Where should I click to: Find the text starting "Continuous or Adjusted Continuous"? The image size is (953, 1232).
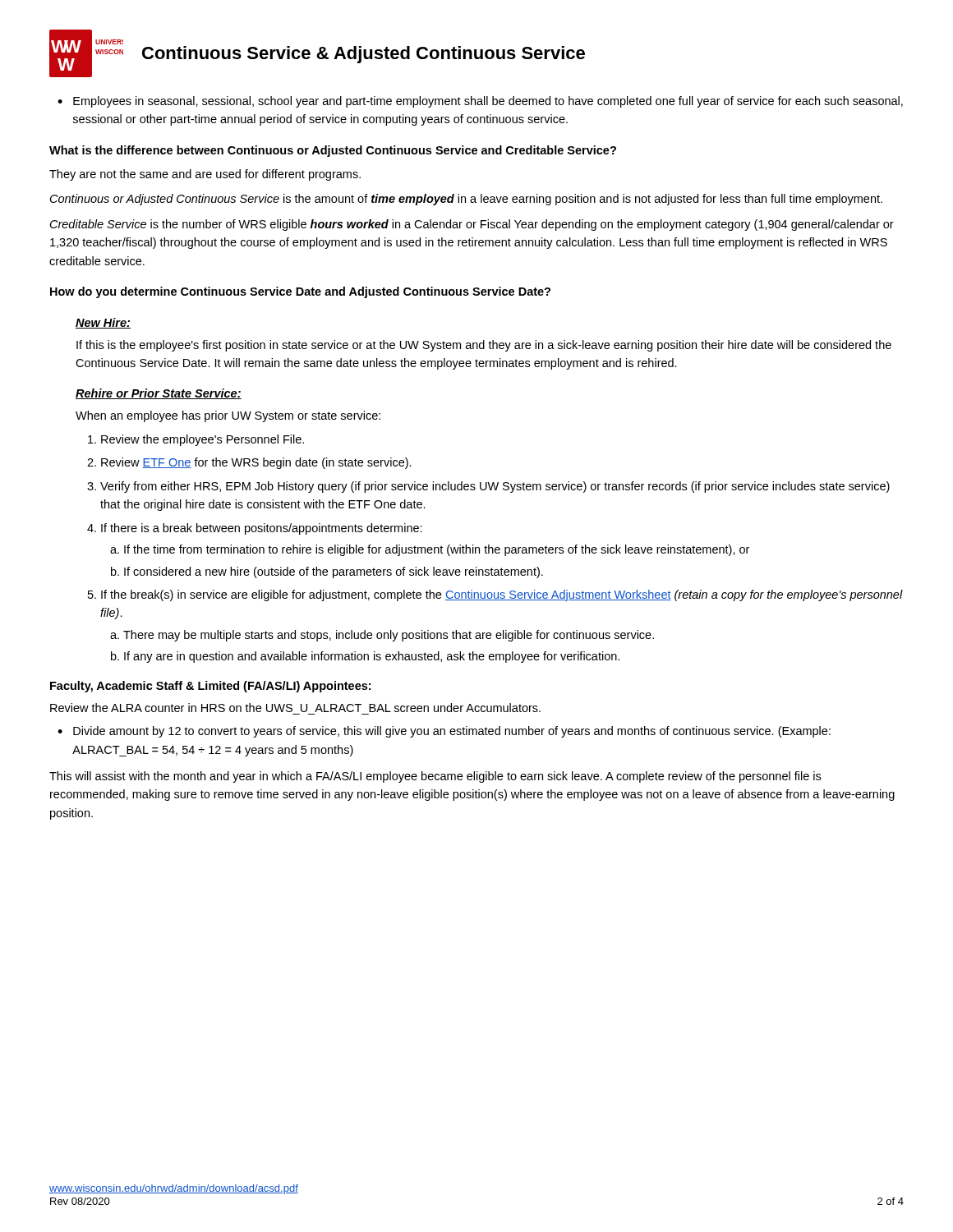(466, 199)
